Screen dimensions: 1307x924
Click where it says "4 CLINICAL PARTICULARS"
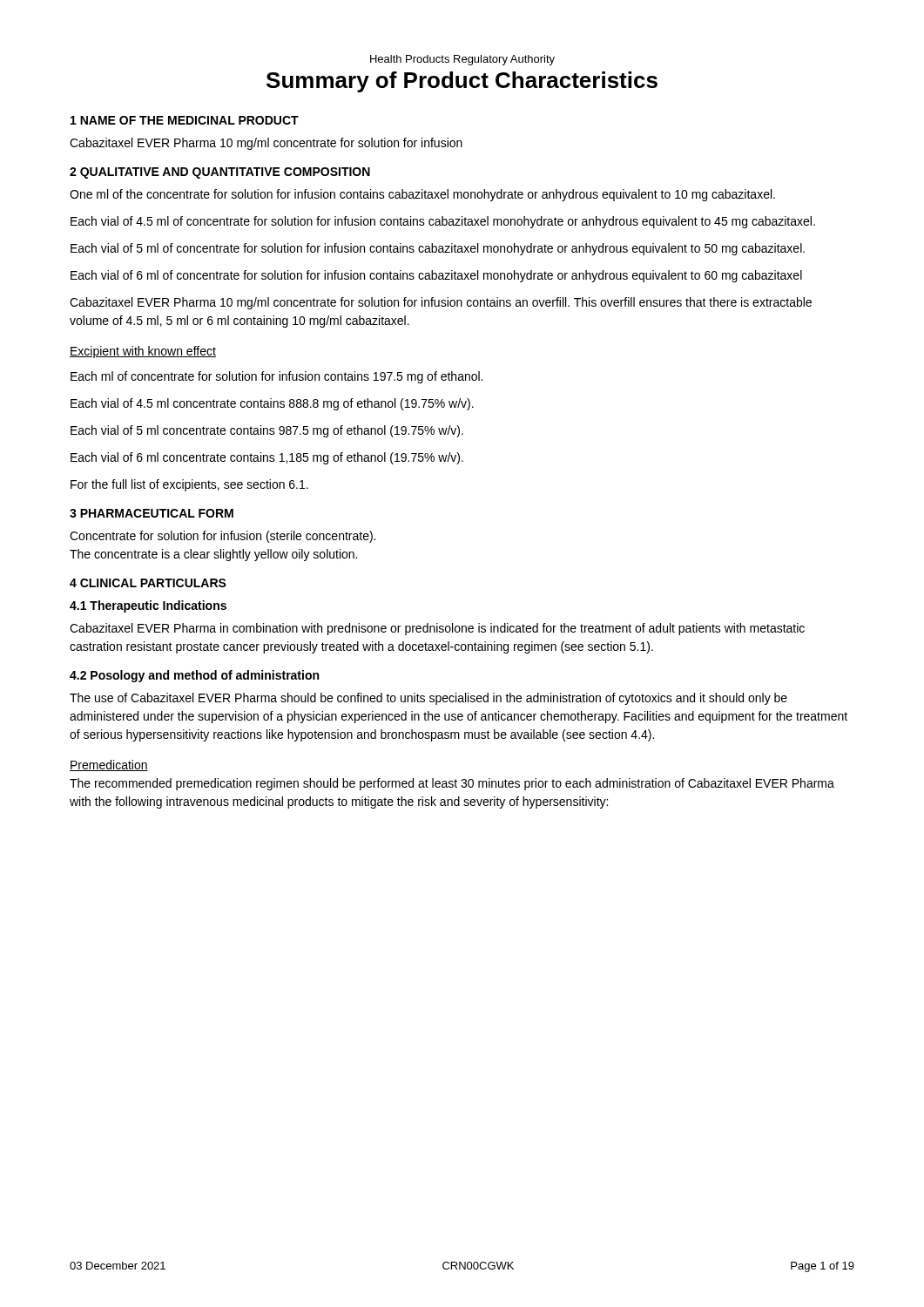pyautogui.click(x=148, y=583)
